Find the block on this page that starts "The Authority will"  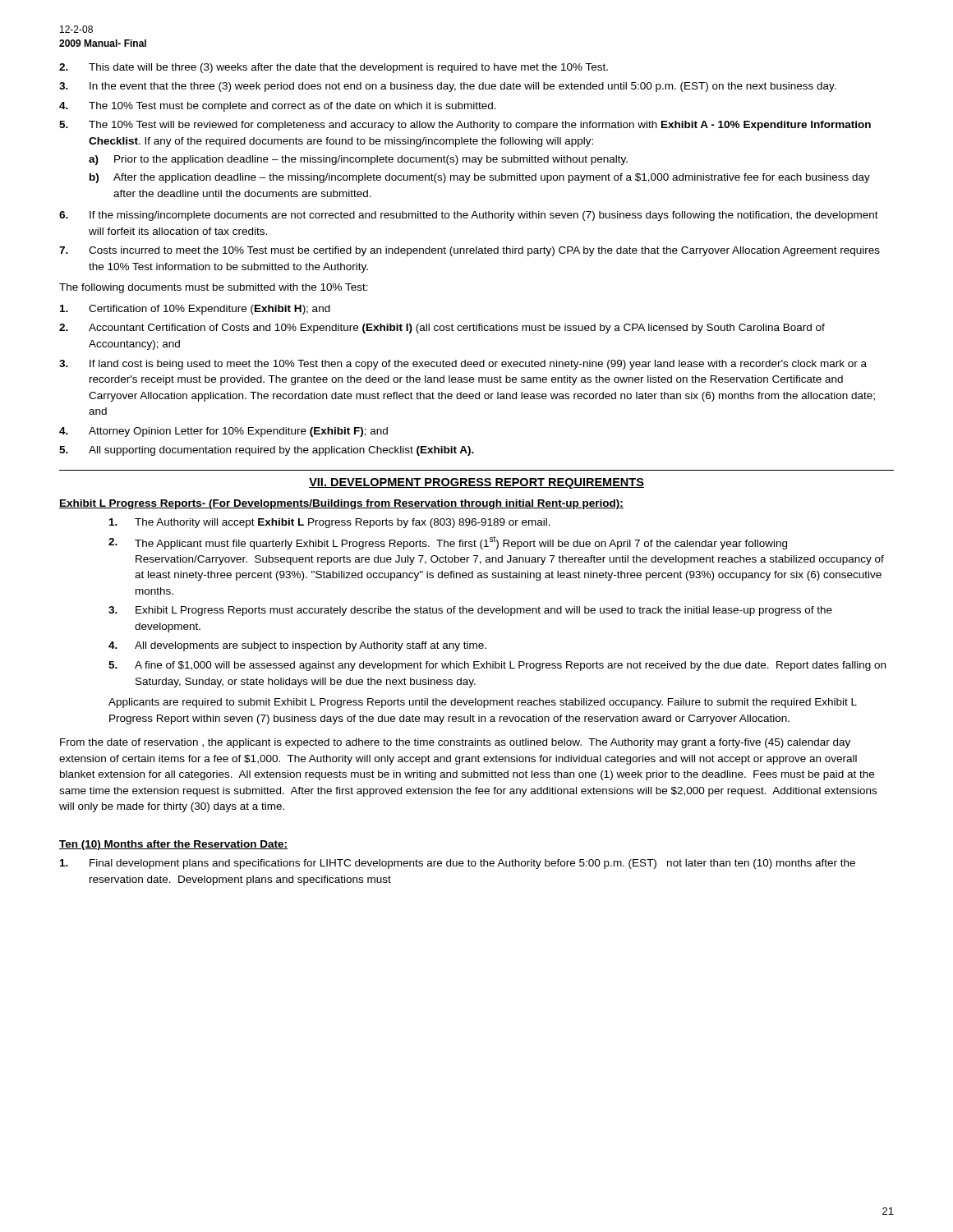(501, 522)
